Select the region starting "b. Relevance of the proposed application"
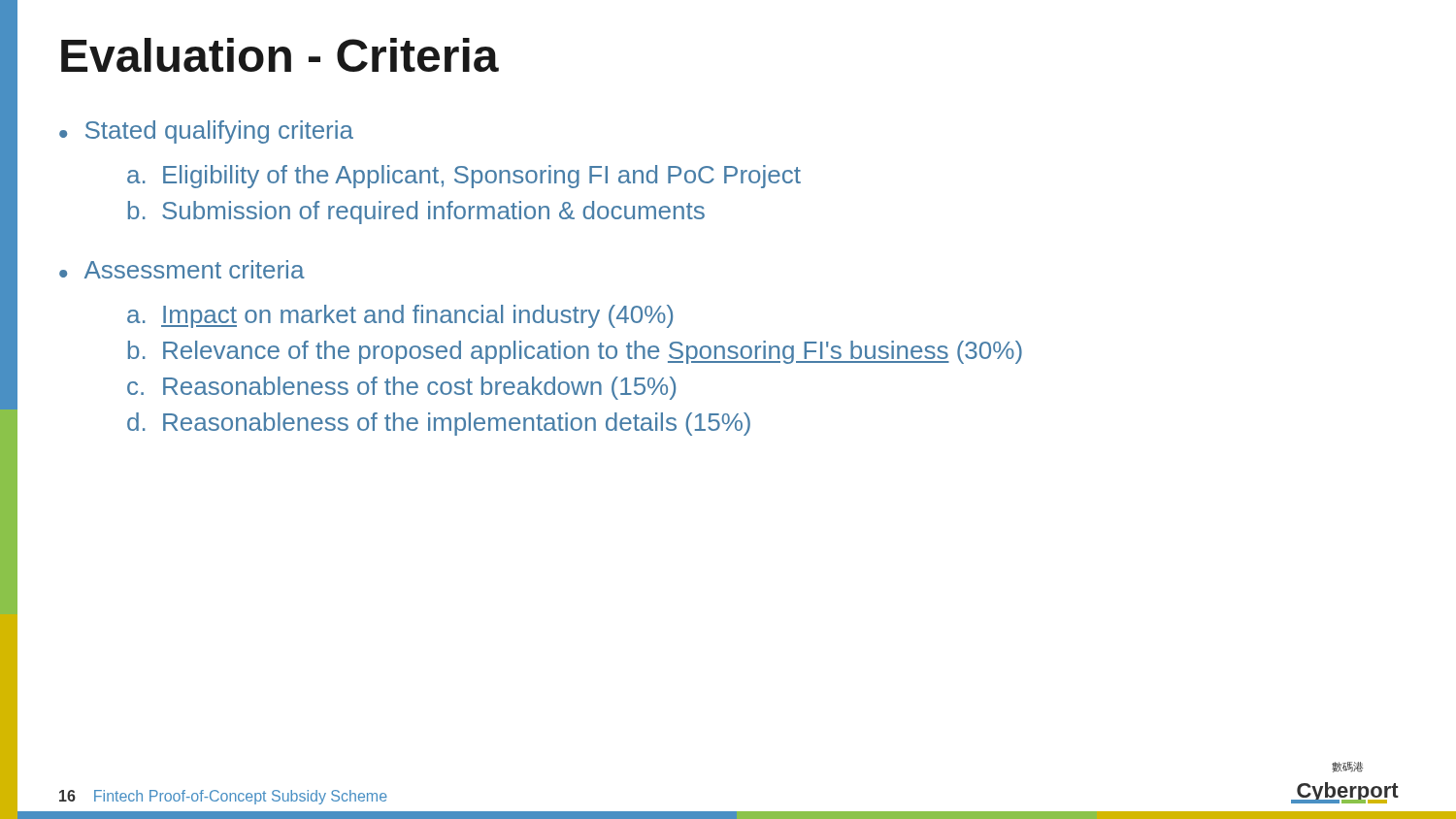This screenshot has width=1456, height=819. (575, 351)
